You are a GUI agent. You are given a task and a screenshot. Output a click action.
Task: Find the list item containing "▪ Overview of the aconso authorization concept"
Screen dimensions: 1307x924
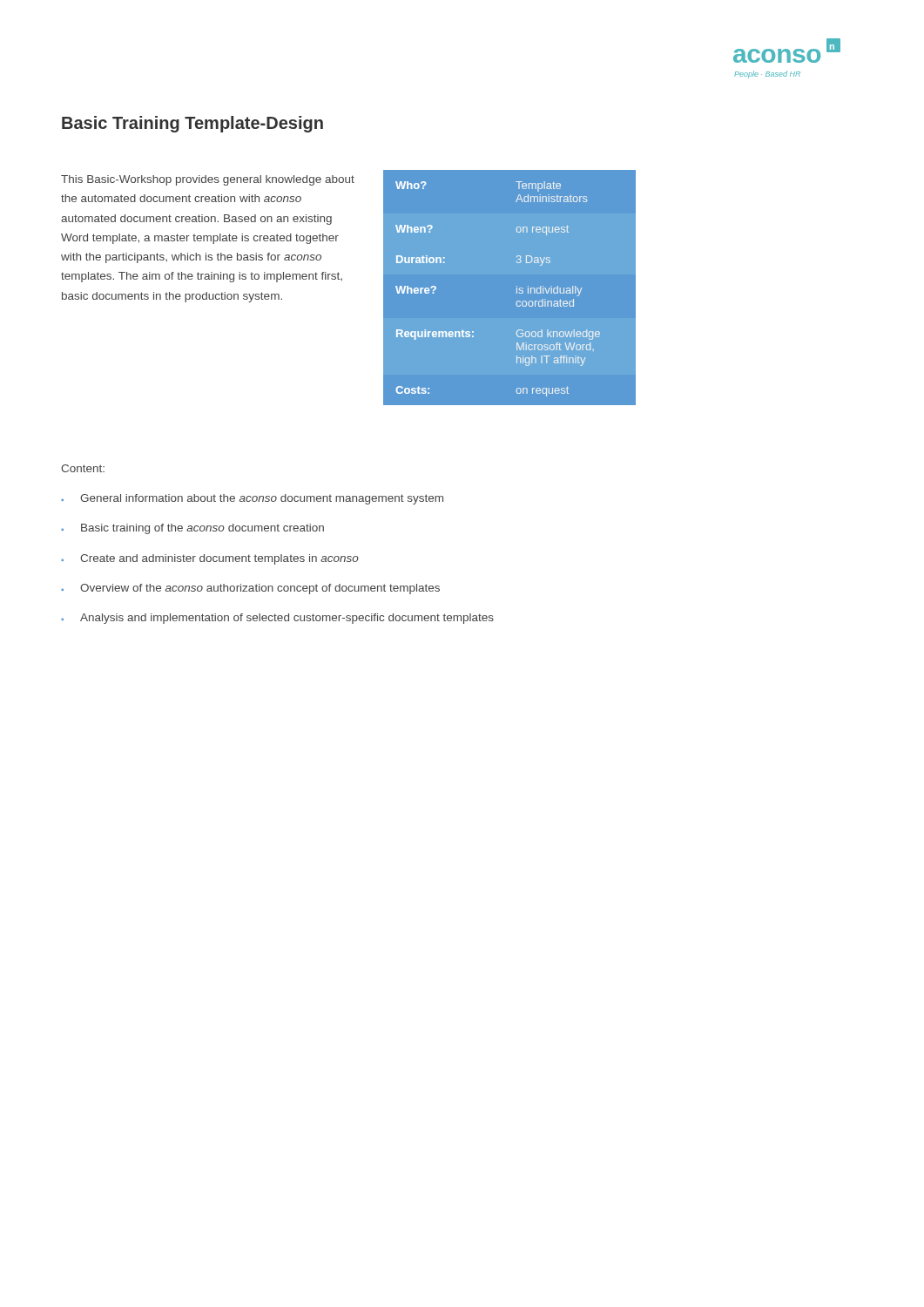(x=250, y=589)
